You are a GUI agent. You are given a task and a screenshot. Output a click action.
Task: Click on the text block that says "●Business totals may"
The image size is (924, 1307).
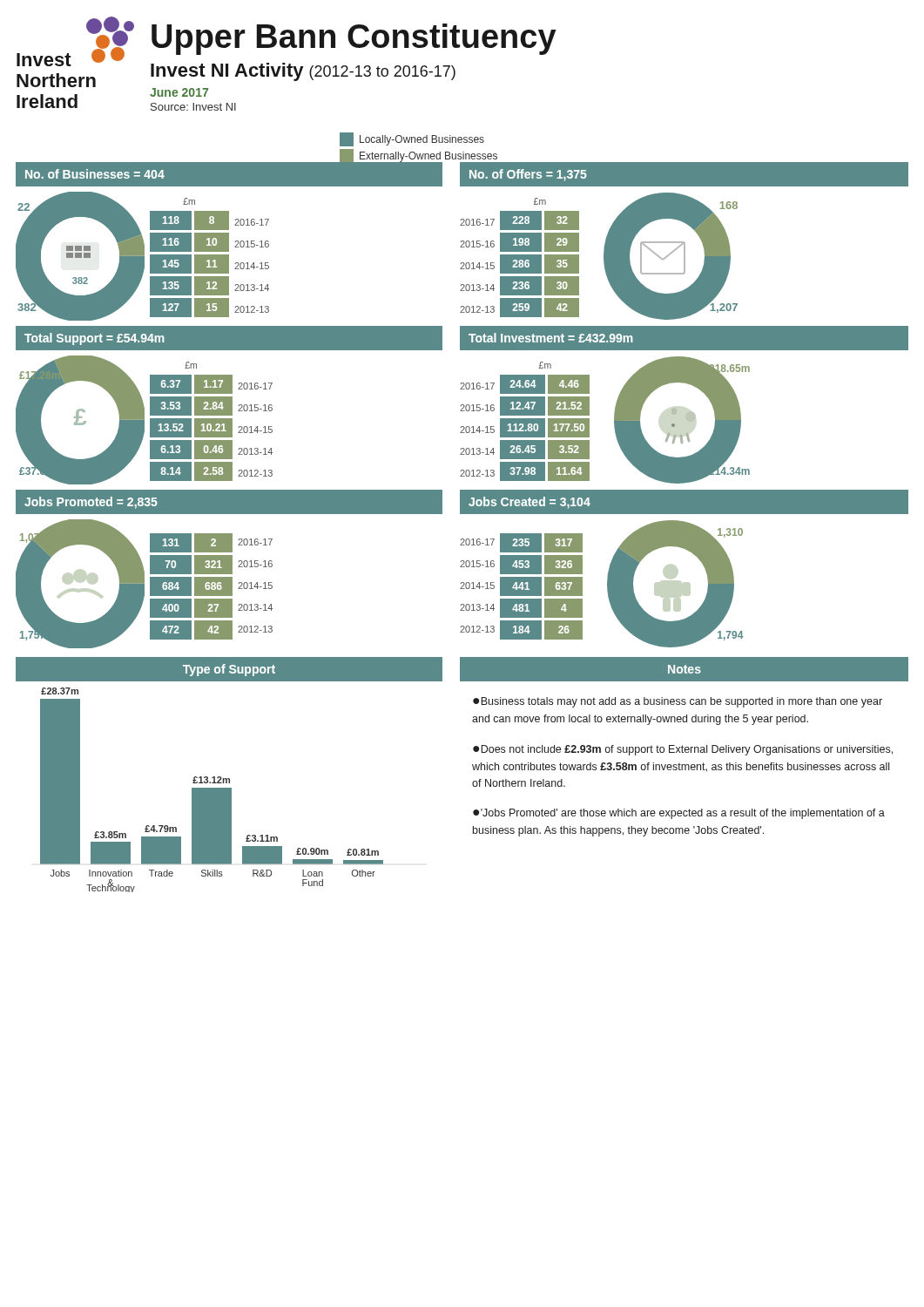point(677,709)
